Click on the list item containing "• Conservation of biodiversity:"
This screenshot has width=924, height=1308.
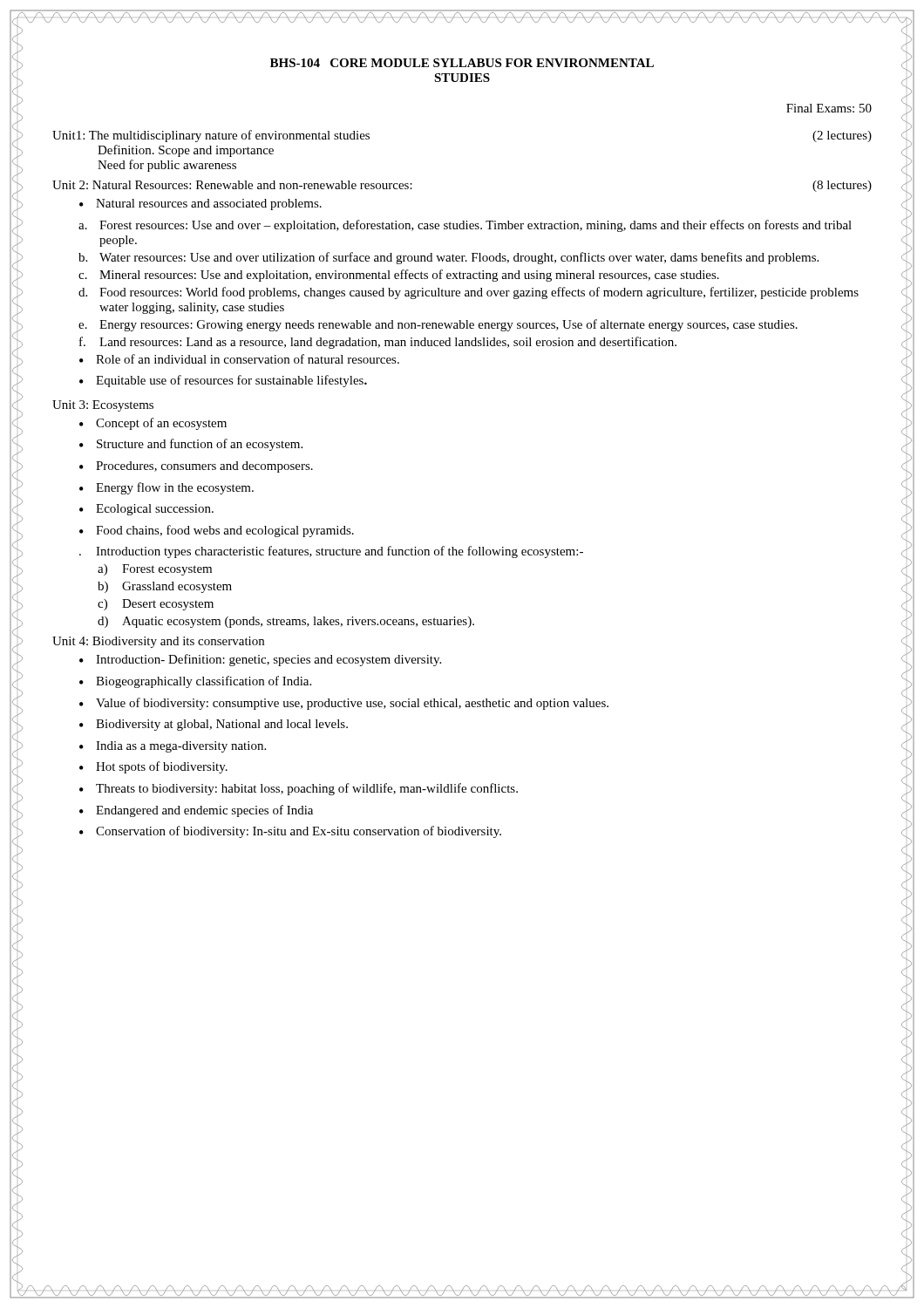[x=290, y=834]
